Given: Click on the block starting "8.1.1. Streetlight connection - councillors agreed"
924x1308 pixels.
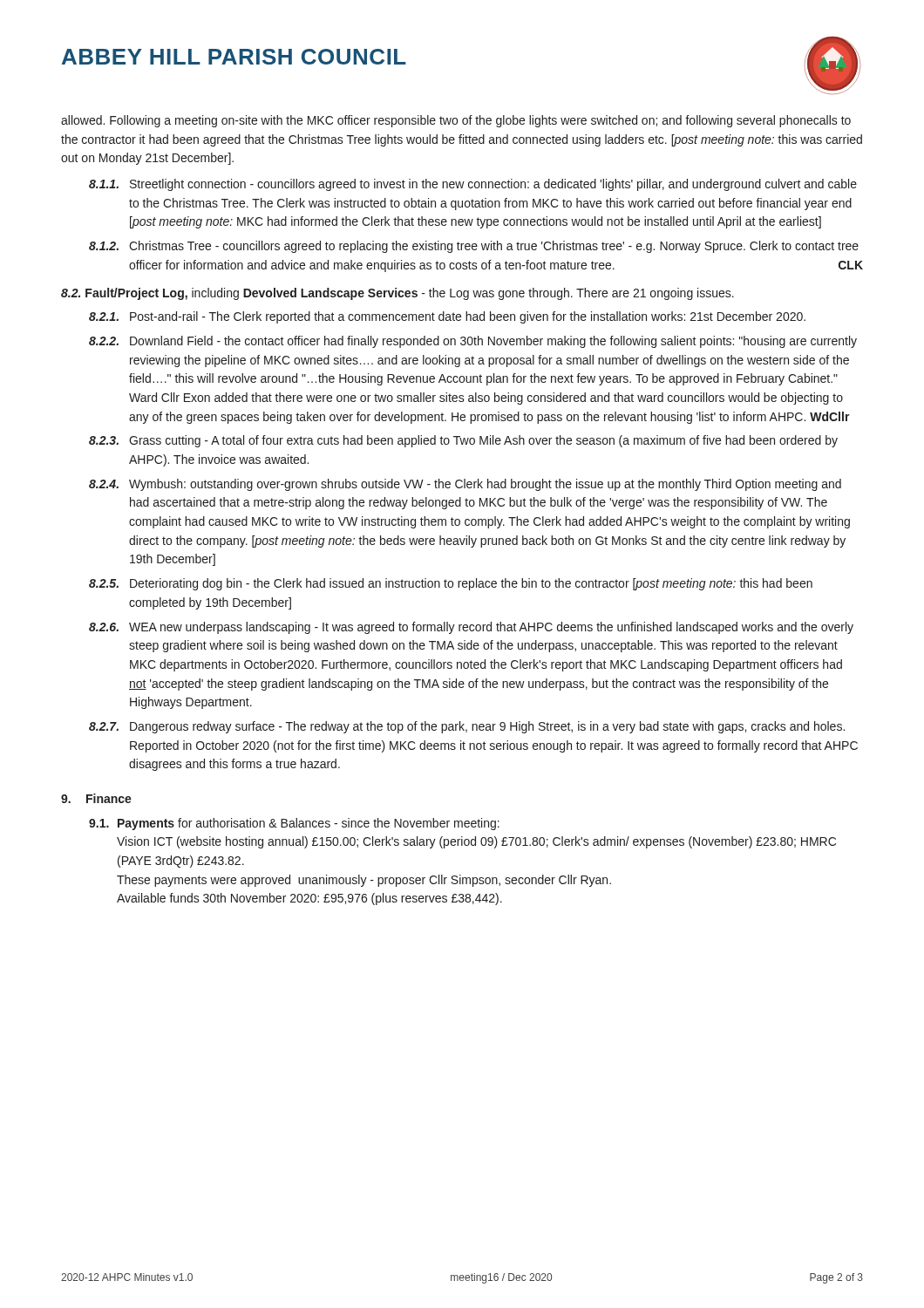Looking at the screenshot, I should (476, 204).
